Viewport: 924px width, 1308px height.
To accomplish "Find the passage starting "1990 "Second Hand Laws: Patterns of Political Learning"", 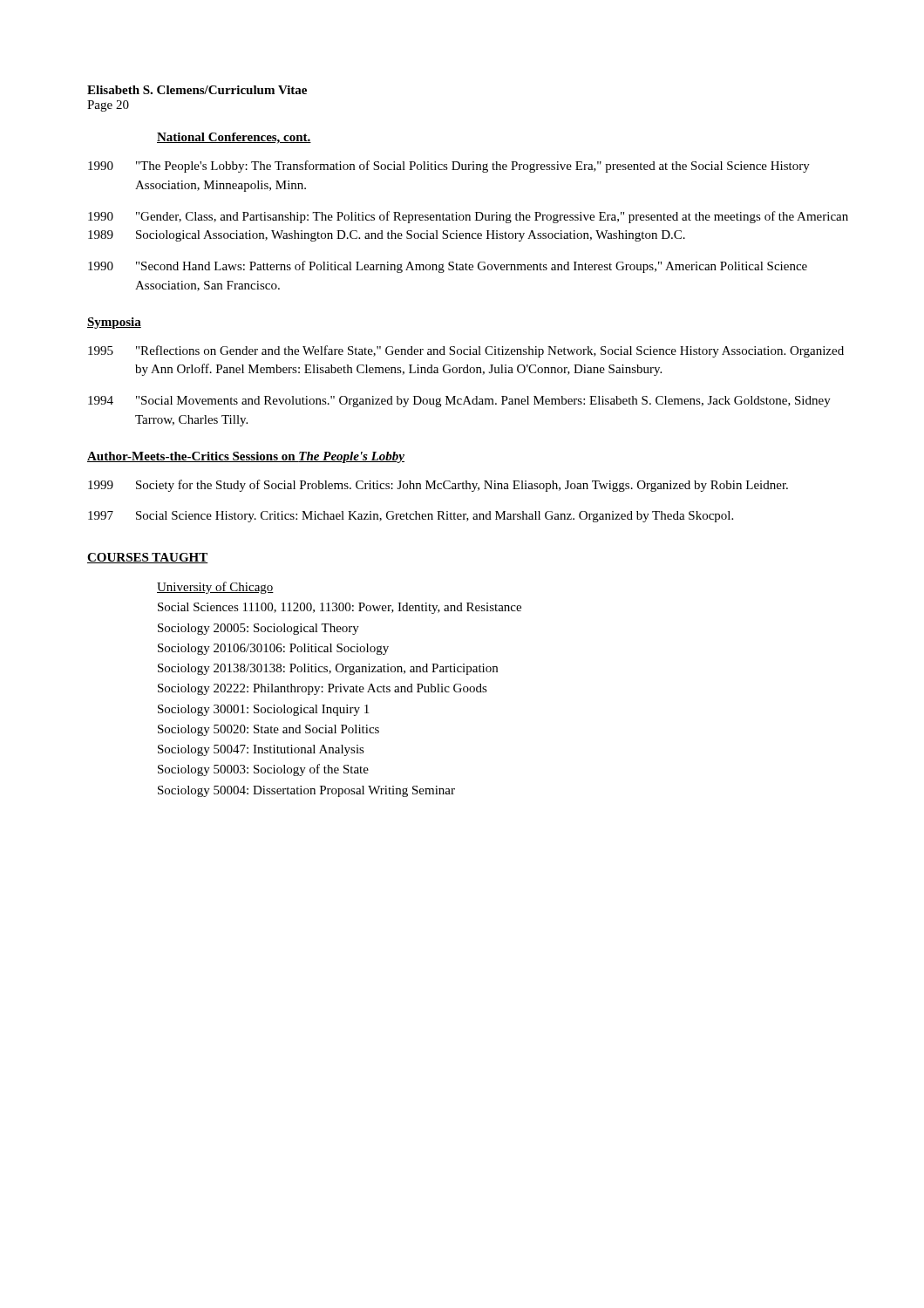I will tap(471, 276).
